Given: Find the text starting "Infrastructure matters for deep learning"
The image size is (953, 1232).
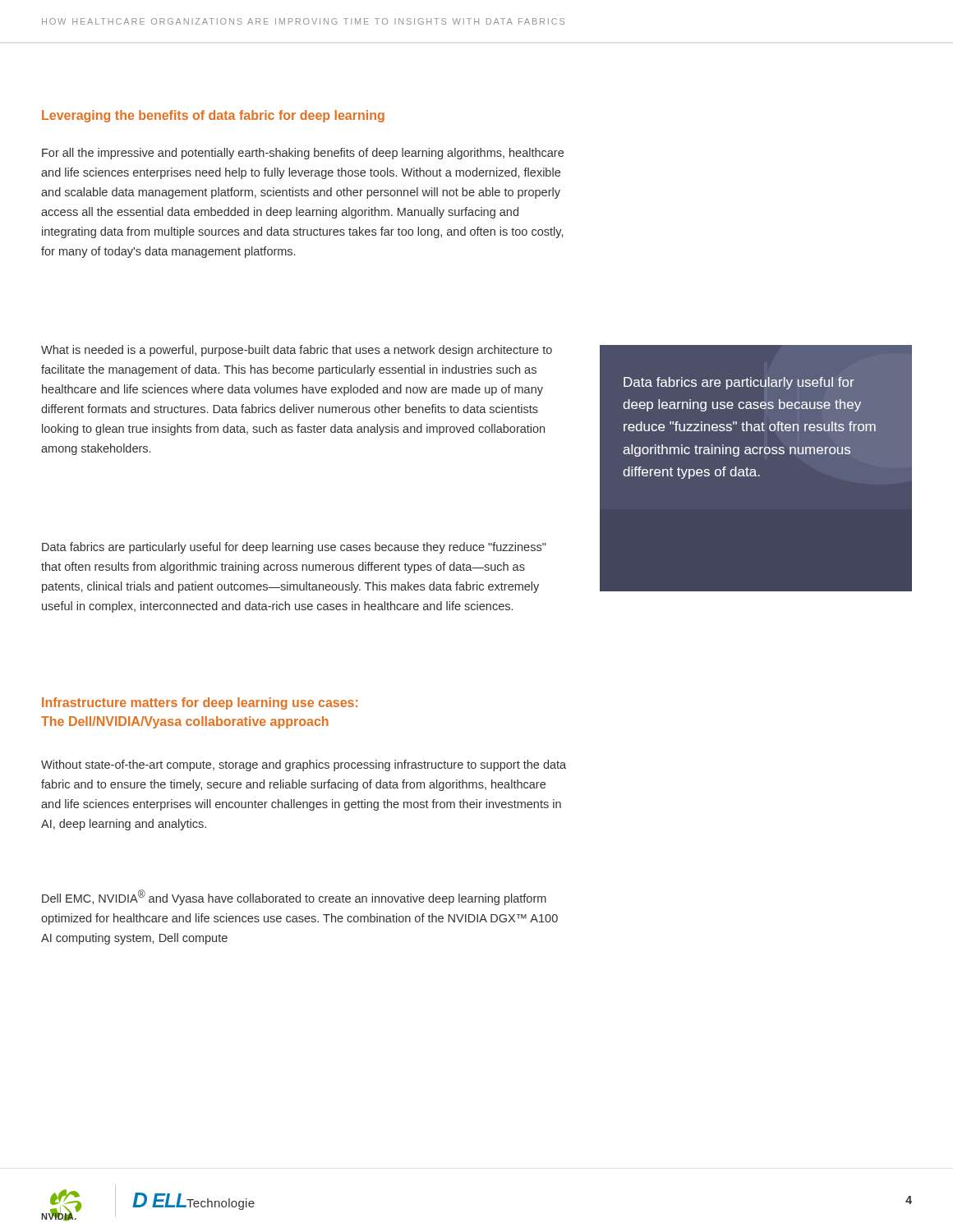Looking at the screenshot, I should [x=200, y=712].
